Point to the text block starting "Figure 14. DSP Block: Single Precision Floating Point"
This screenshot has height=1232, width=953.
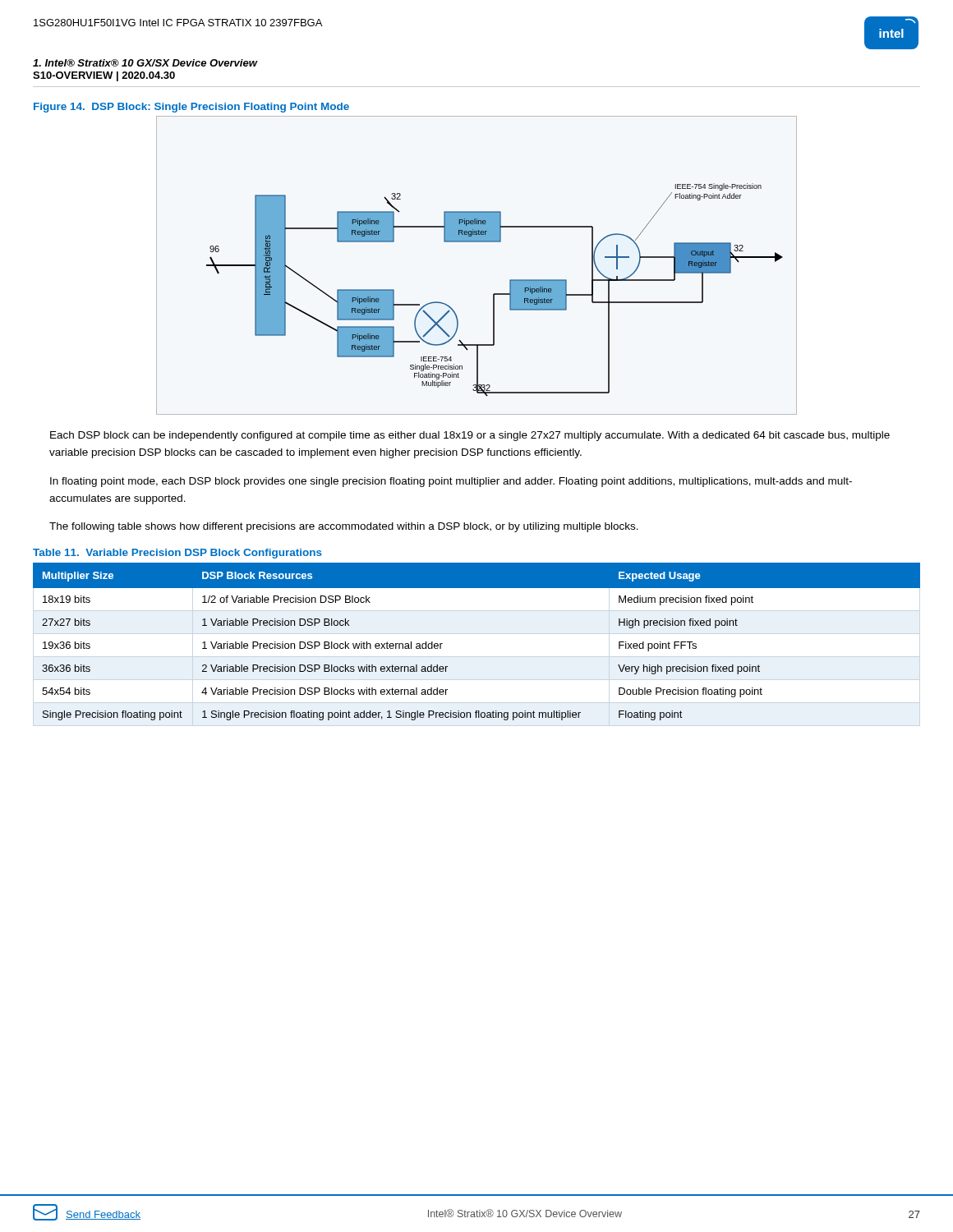coord(191,106)
